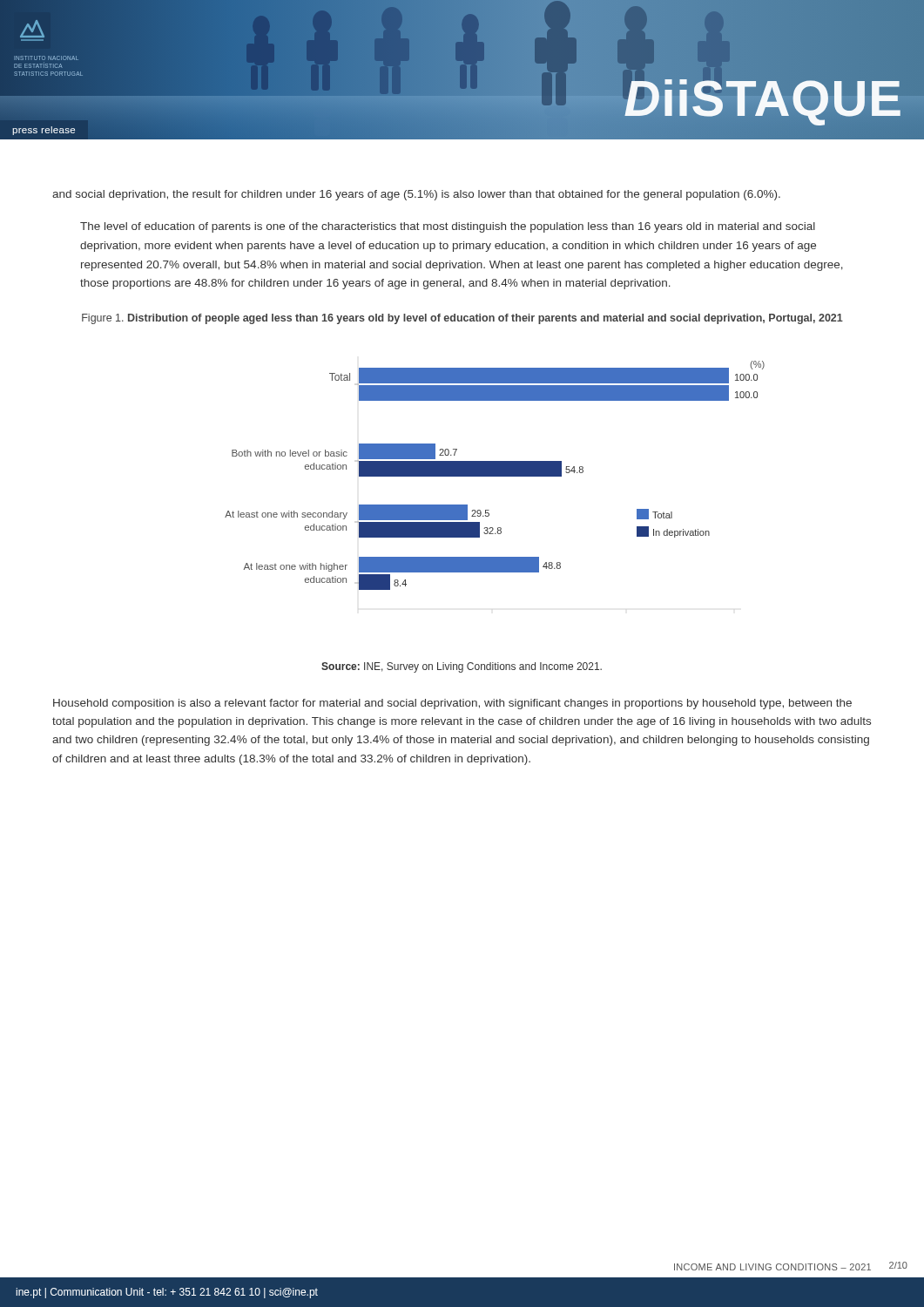Screen dimensions: 1307x924
Task: Click on the photo
Action: [x=462, y=70]
